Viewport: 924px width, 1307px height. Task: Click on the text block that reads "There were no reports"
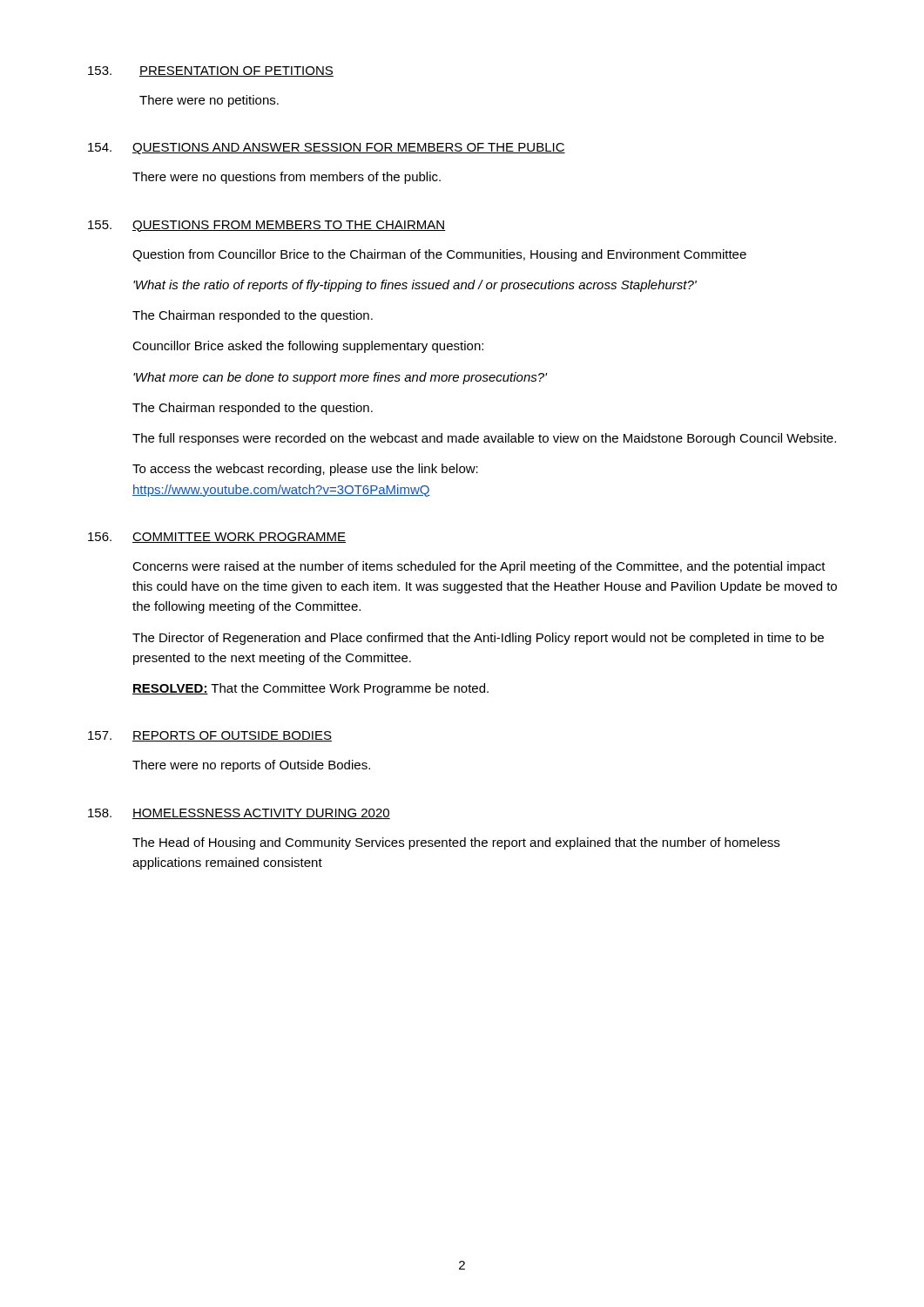pyautogui.click(x=252, y=765)
